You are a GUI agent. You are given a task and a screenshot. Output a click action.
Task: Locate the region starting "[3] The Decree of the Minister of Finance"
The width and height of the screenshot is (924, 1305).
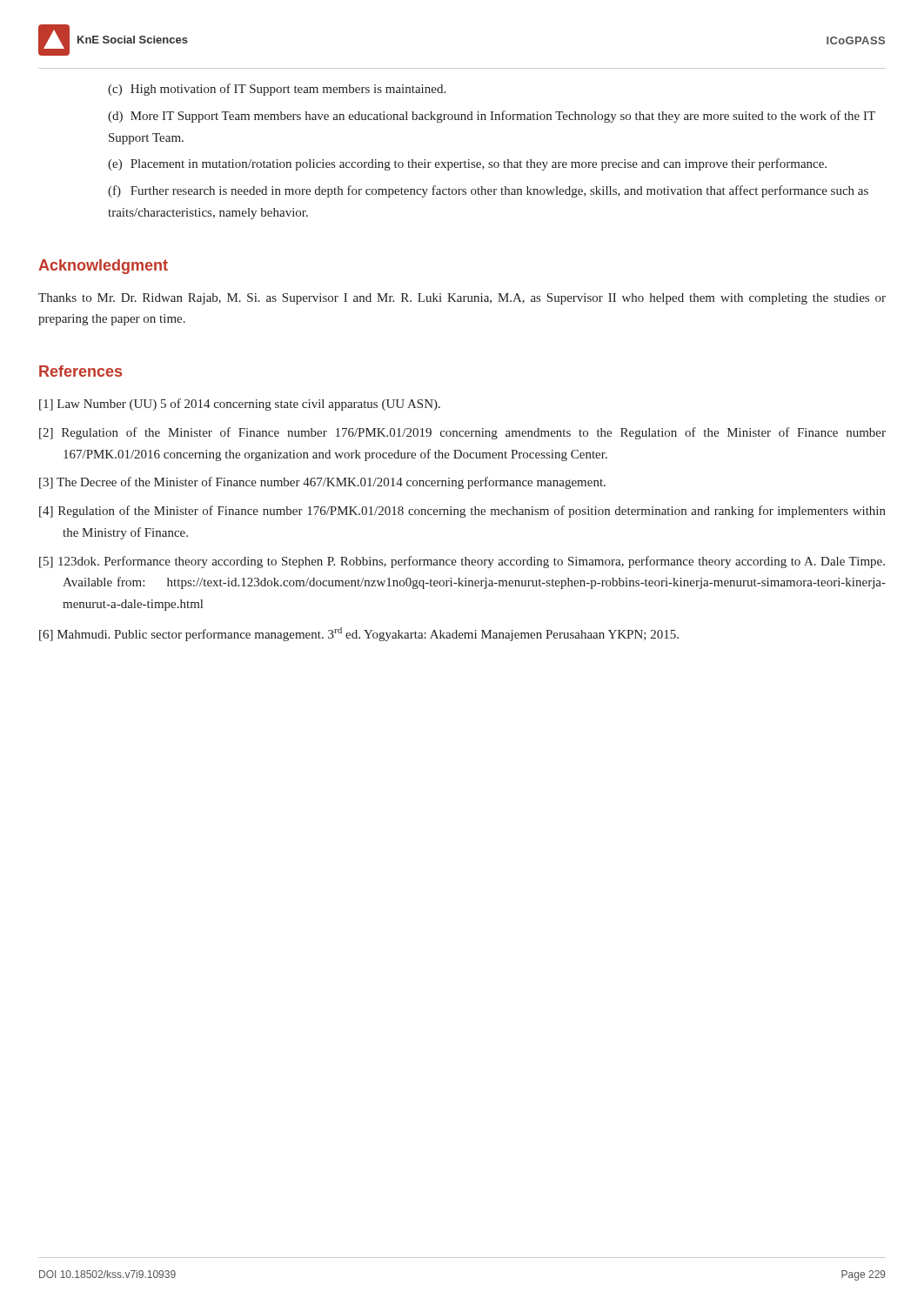tap(322, 482)
